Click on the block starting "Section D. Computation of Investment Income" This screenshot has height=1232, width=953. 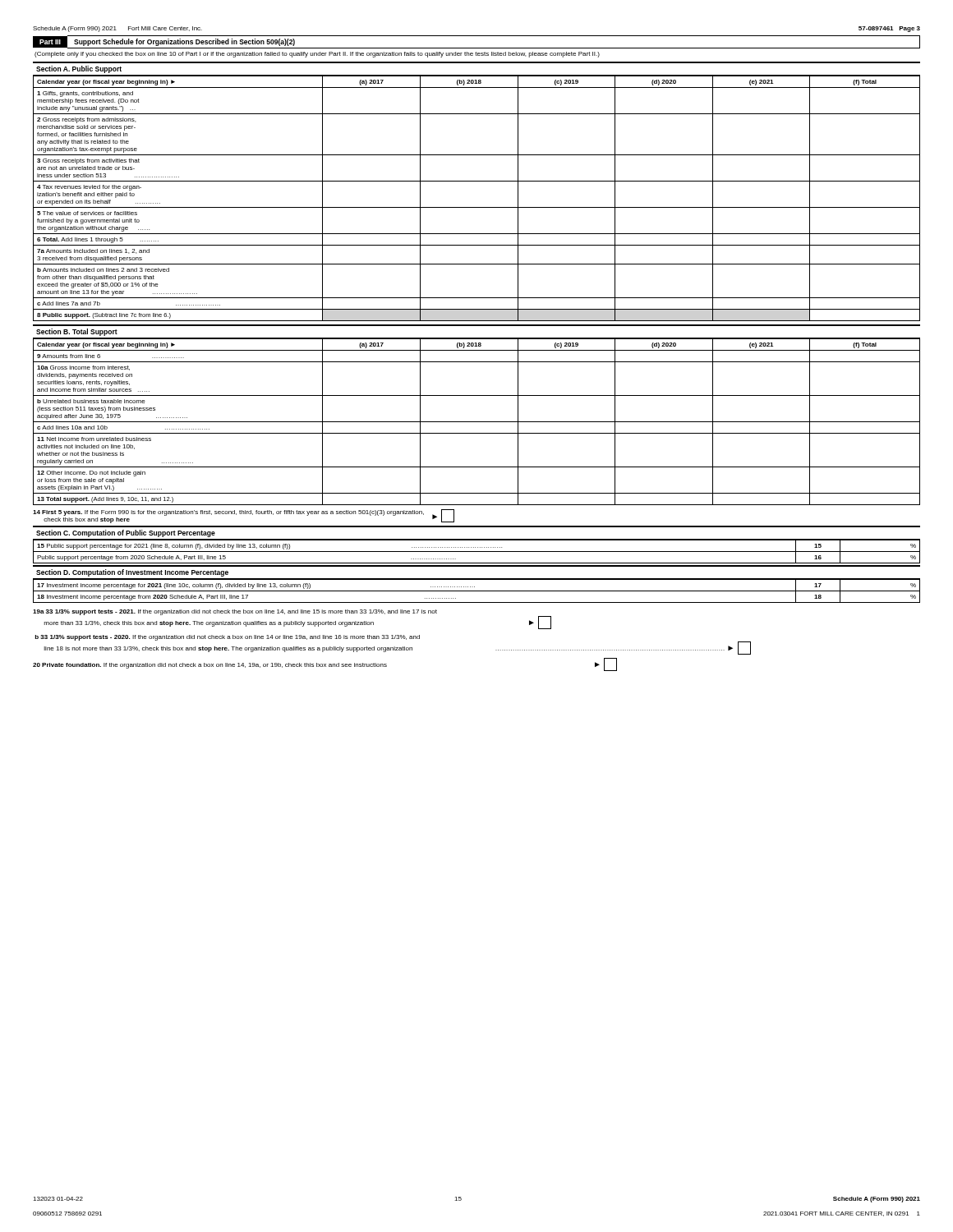click(x=132, y=572)
